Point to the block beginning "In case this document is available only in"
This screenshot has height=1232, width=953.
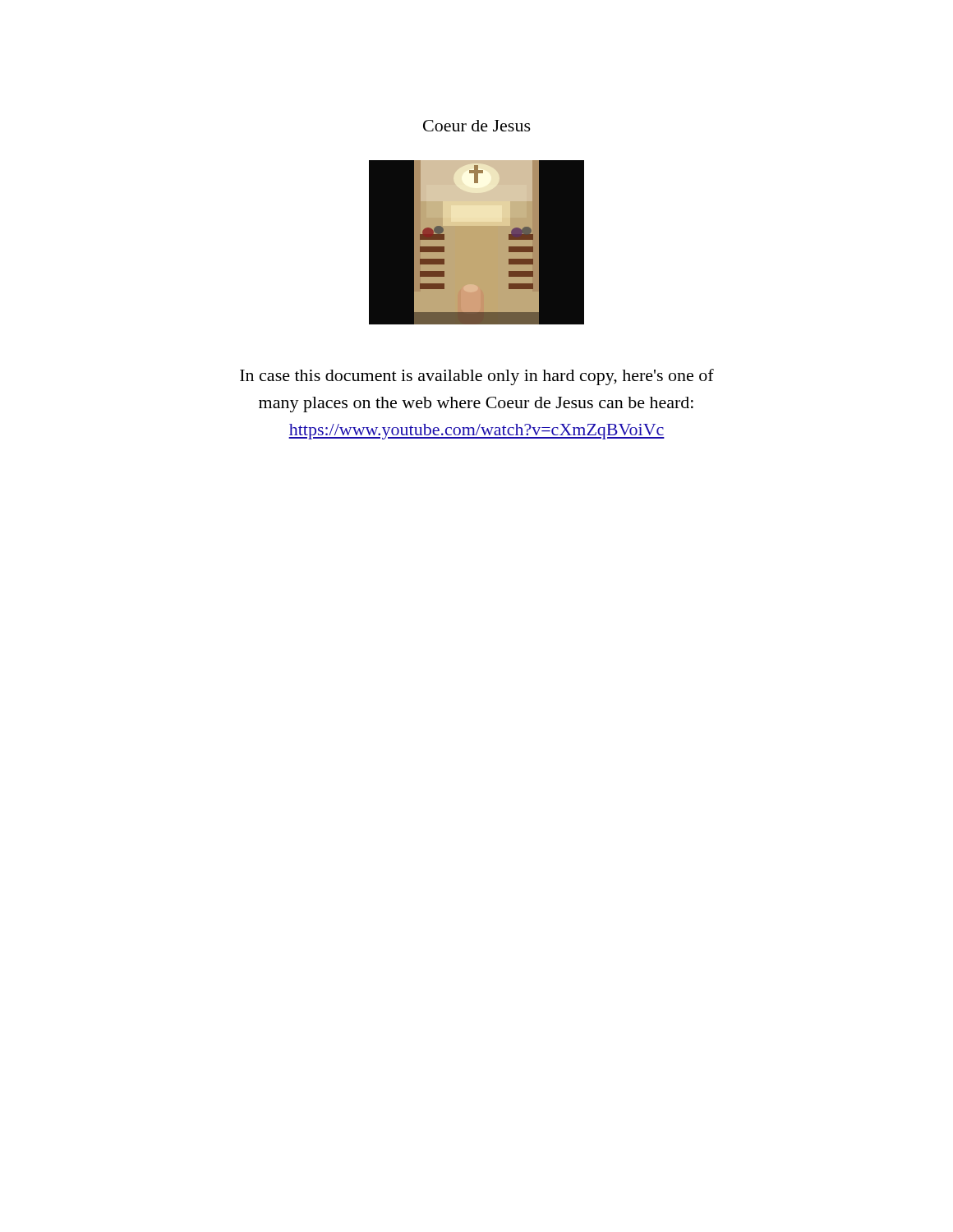point(476,402)
